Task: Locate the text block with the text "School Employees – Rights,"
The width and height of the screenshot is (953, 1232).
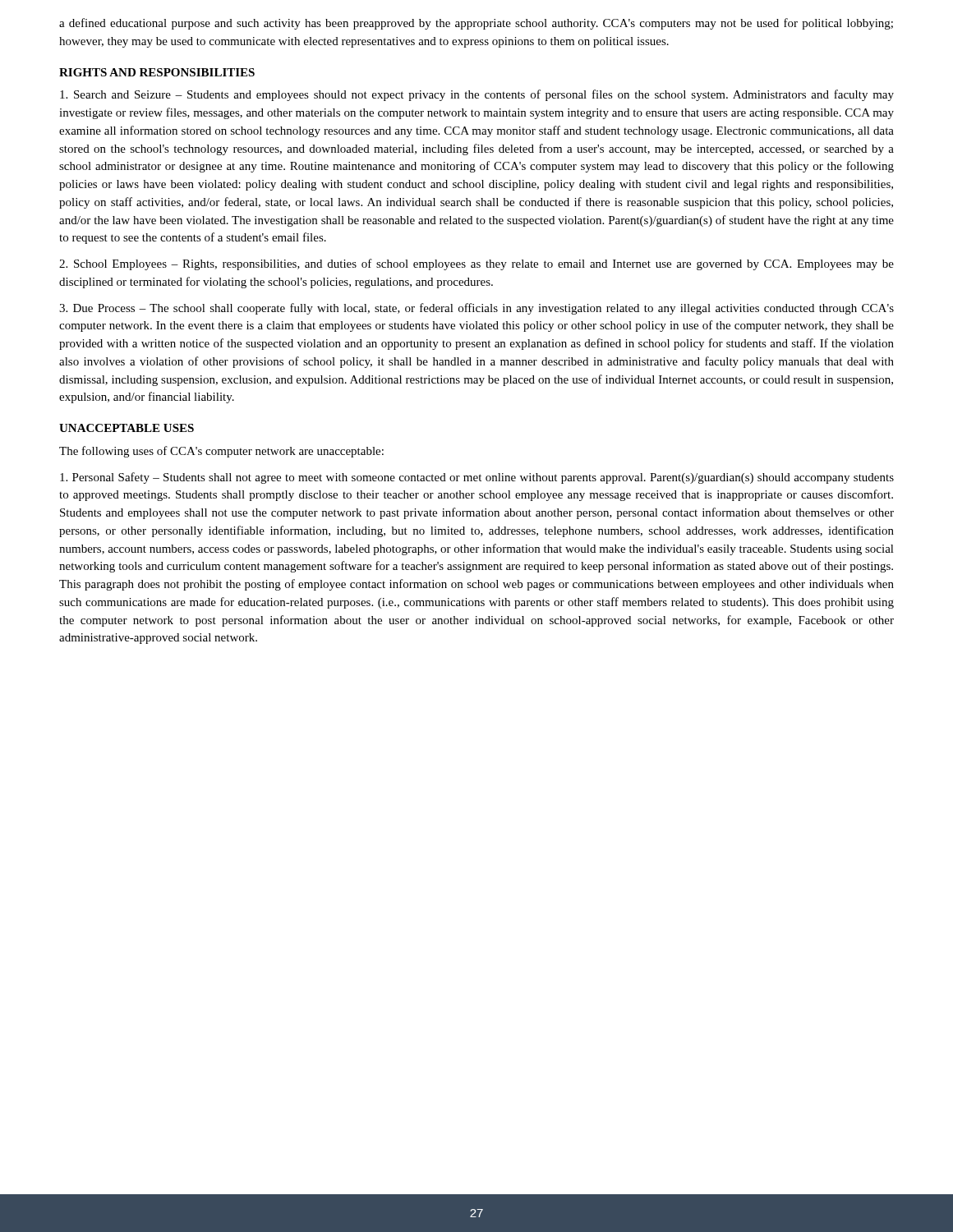Action: [476, 273]
